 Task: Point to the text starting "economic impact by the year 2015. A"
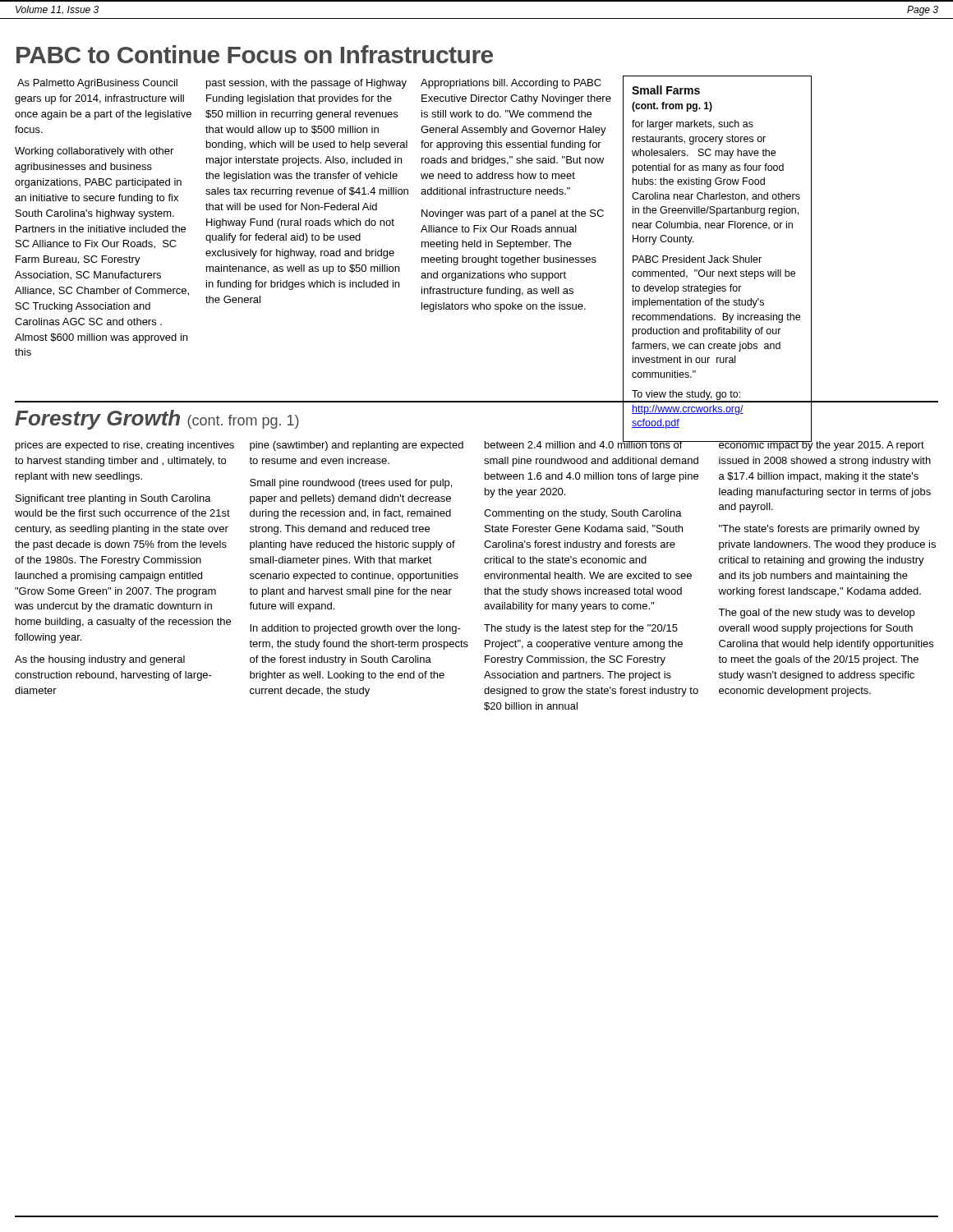pyautogui.click(x=828, y=568)
